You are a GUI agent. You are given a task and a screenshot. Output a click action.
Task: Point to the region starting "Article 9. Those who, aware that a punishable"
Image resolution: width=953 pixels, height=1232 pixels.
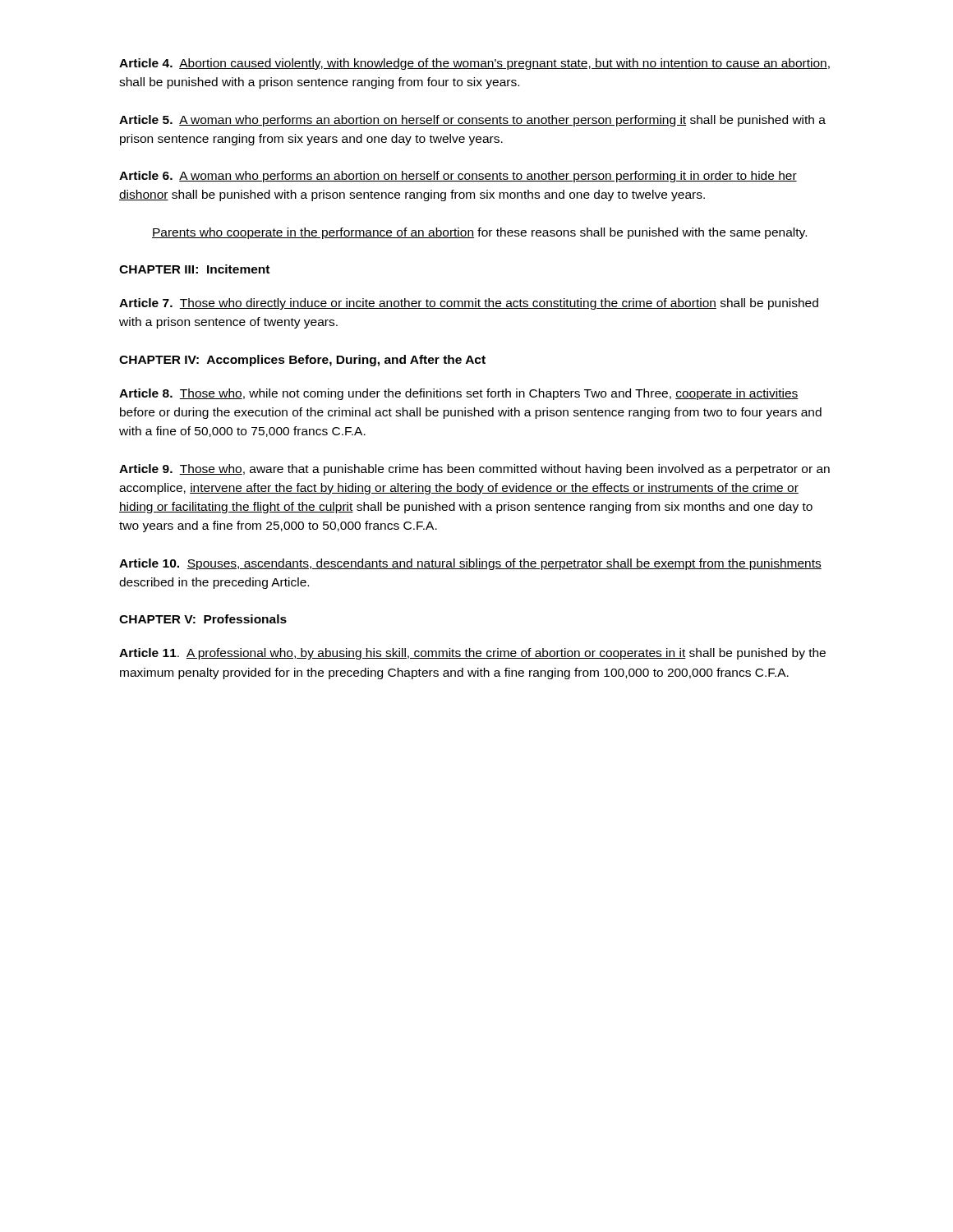tap(475, 497)
